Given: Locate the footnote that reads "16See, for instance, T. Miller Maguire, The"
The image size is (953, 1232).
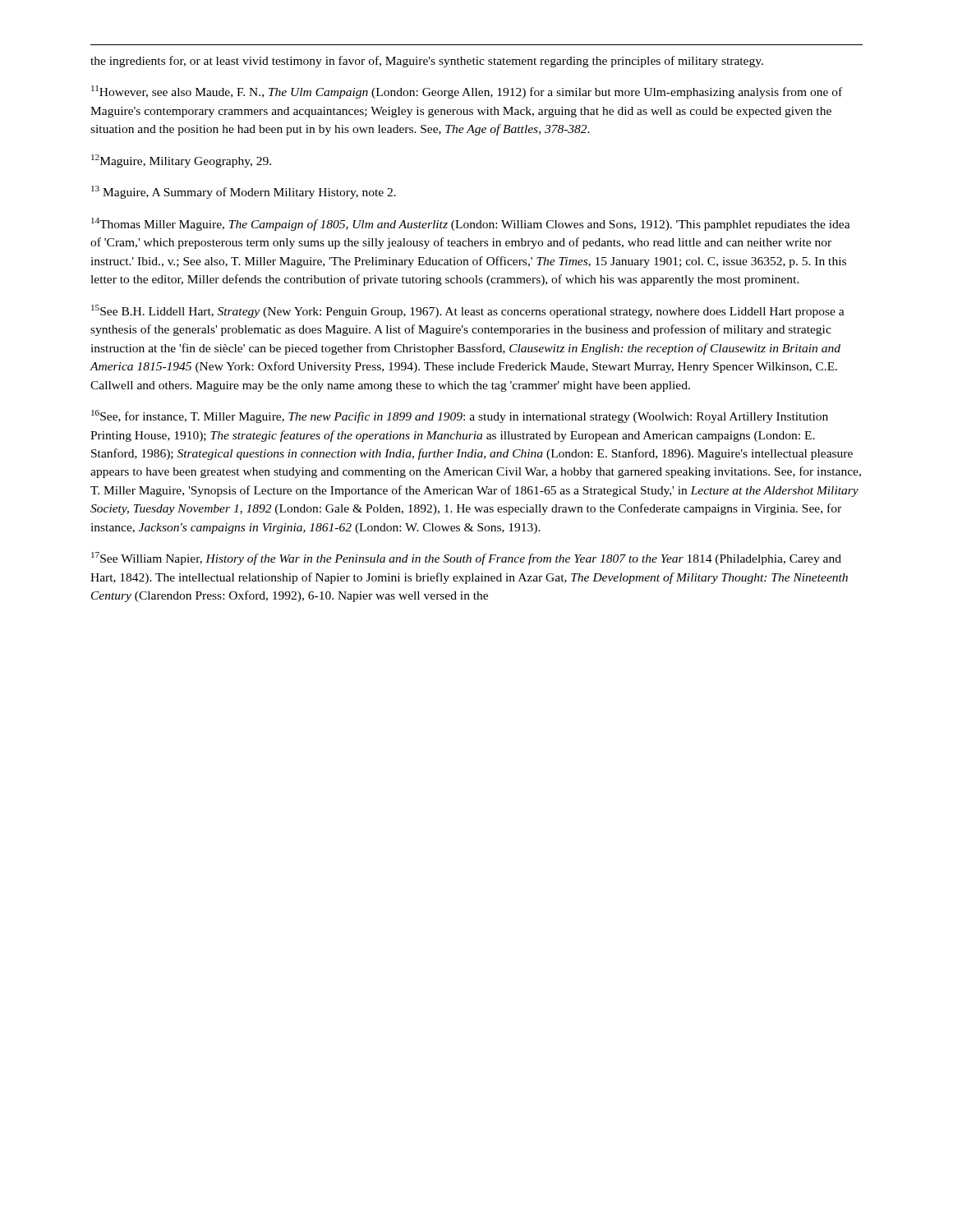Looking at the screenshot, I should pyautogui.click(x=476, y=472).
